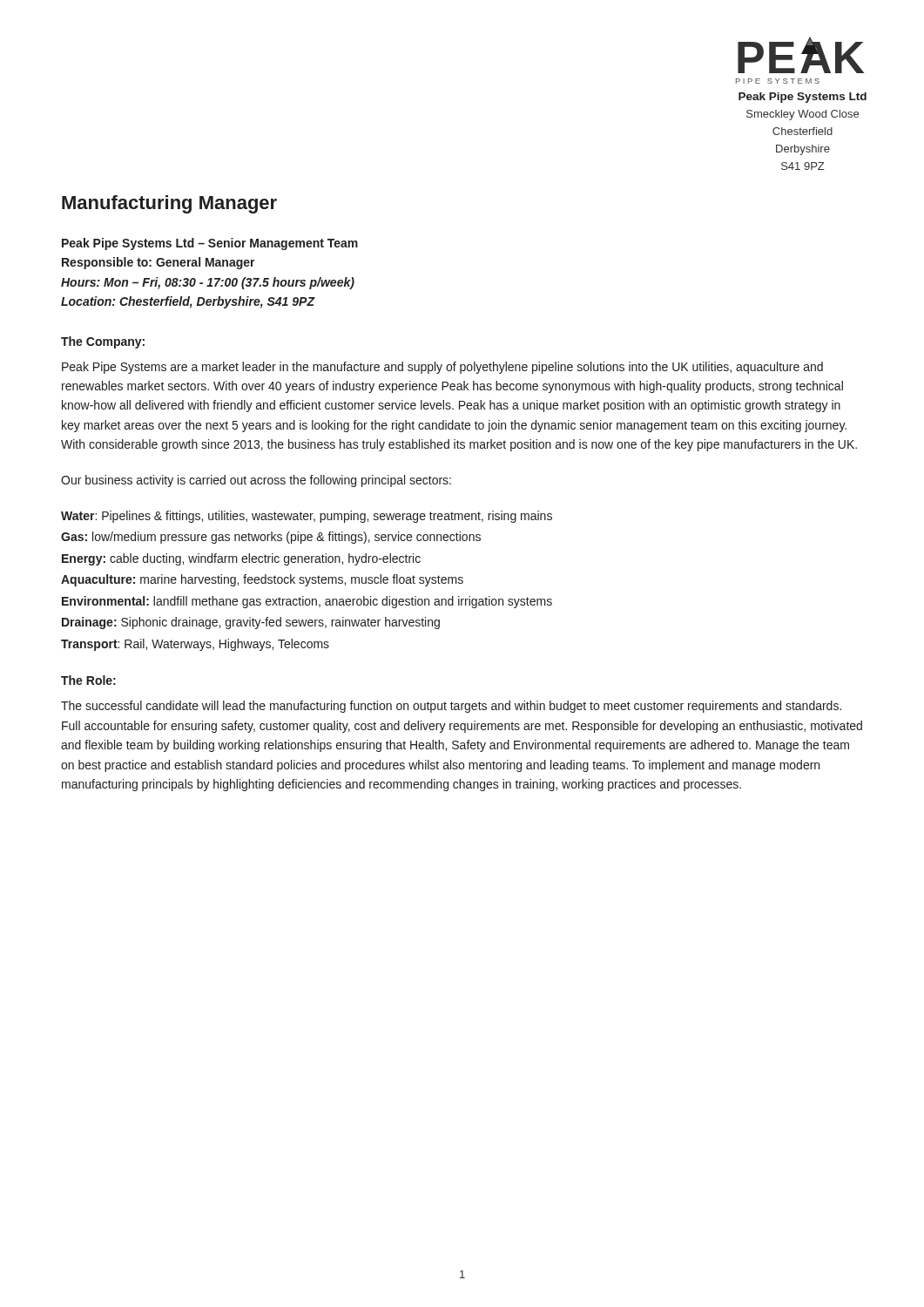
Task: Select the passage starting "Manufacturing Manager"
Action: (169, 203)
